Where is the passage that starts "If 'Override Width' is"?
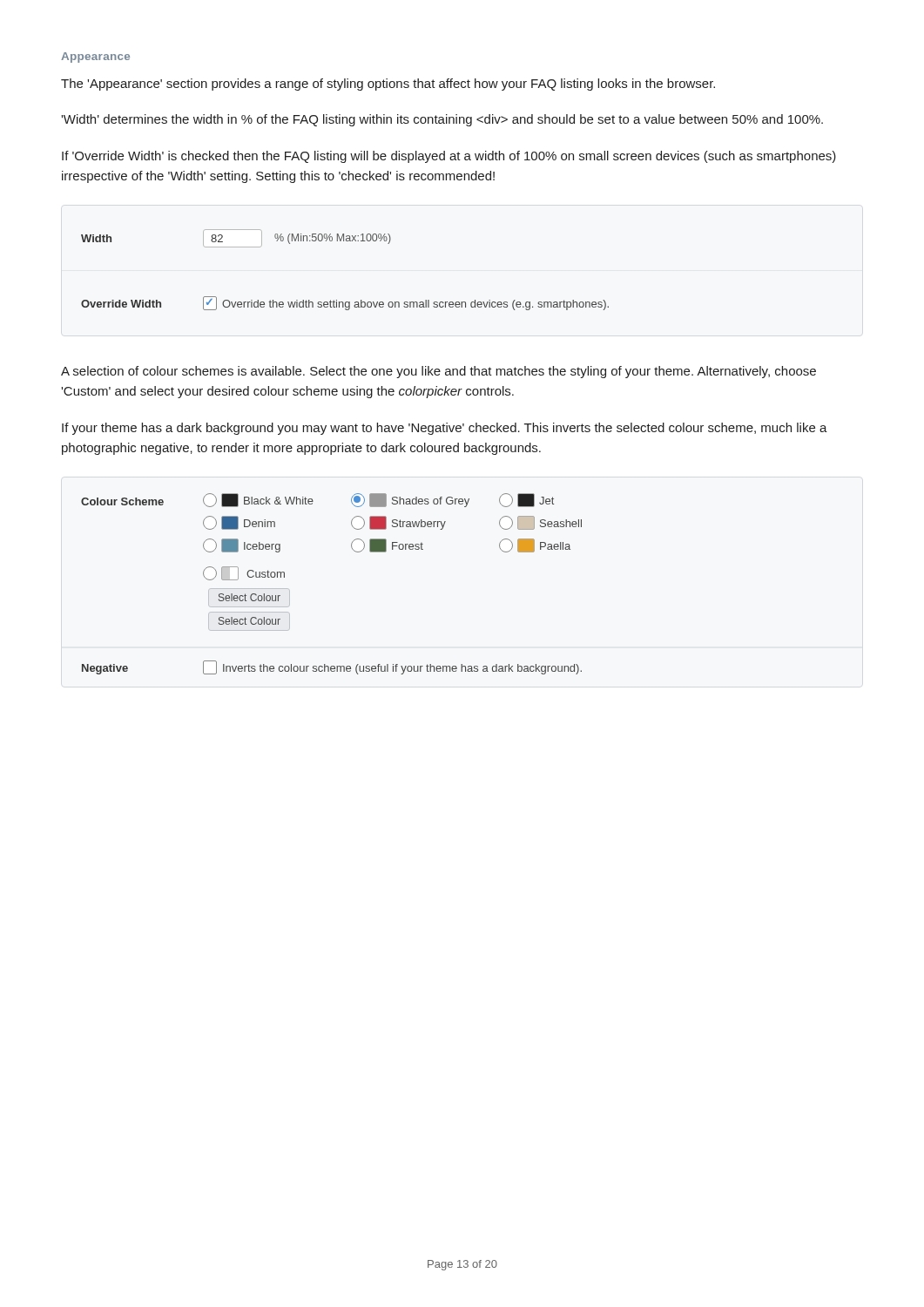The image size is (924, 1307). 449,165
